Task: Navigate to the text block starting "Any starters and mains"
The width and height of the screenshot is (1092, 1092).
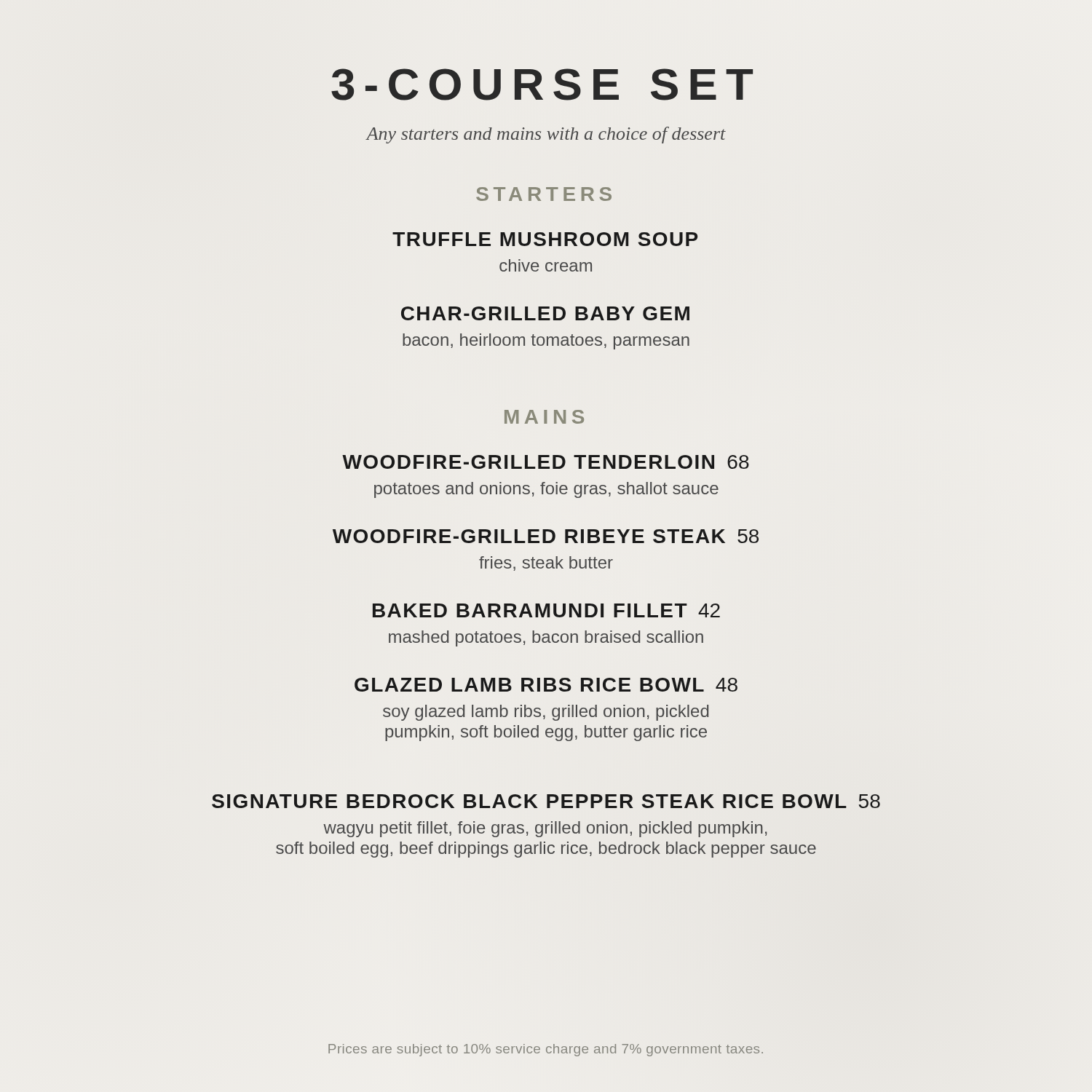Action: (x=546, y=134)
